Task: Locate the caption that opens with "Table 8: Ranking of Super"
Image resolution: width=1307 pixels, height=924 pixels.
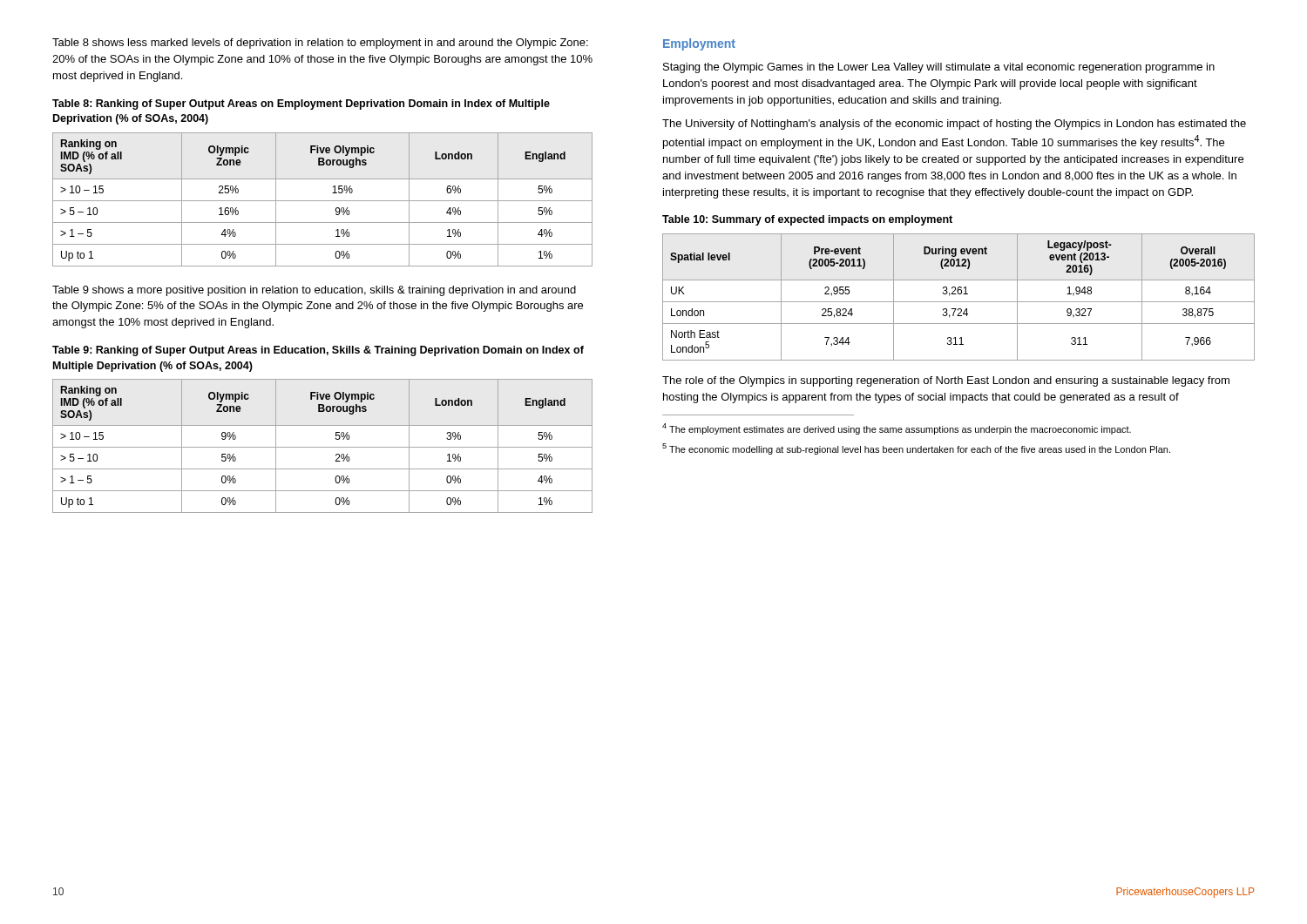Action: click(322, 112)
